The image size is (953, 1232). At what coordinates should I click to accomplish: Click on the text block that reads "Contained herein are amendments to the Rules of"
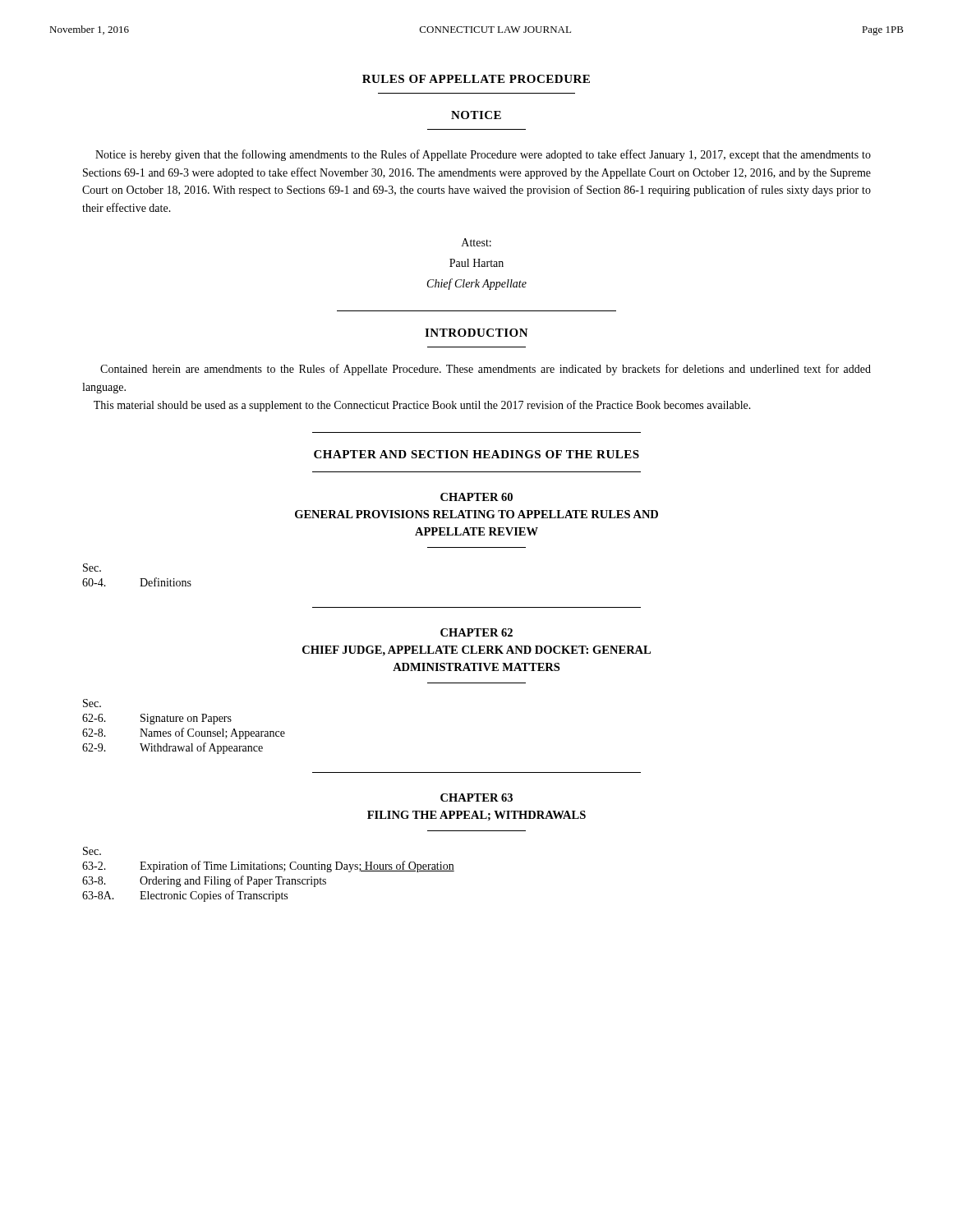pyautogui.click(x=486, y=370)
